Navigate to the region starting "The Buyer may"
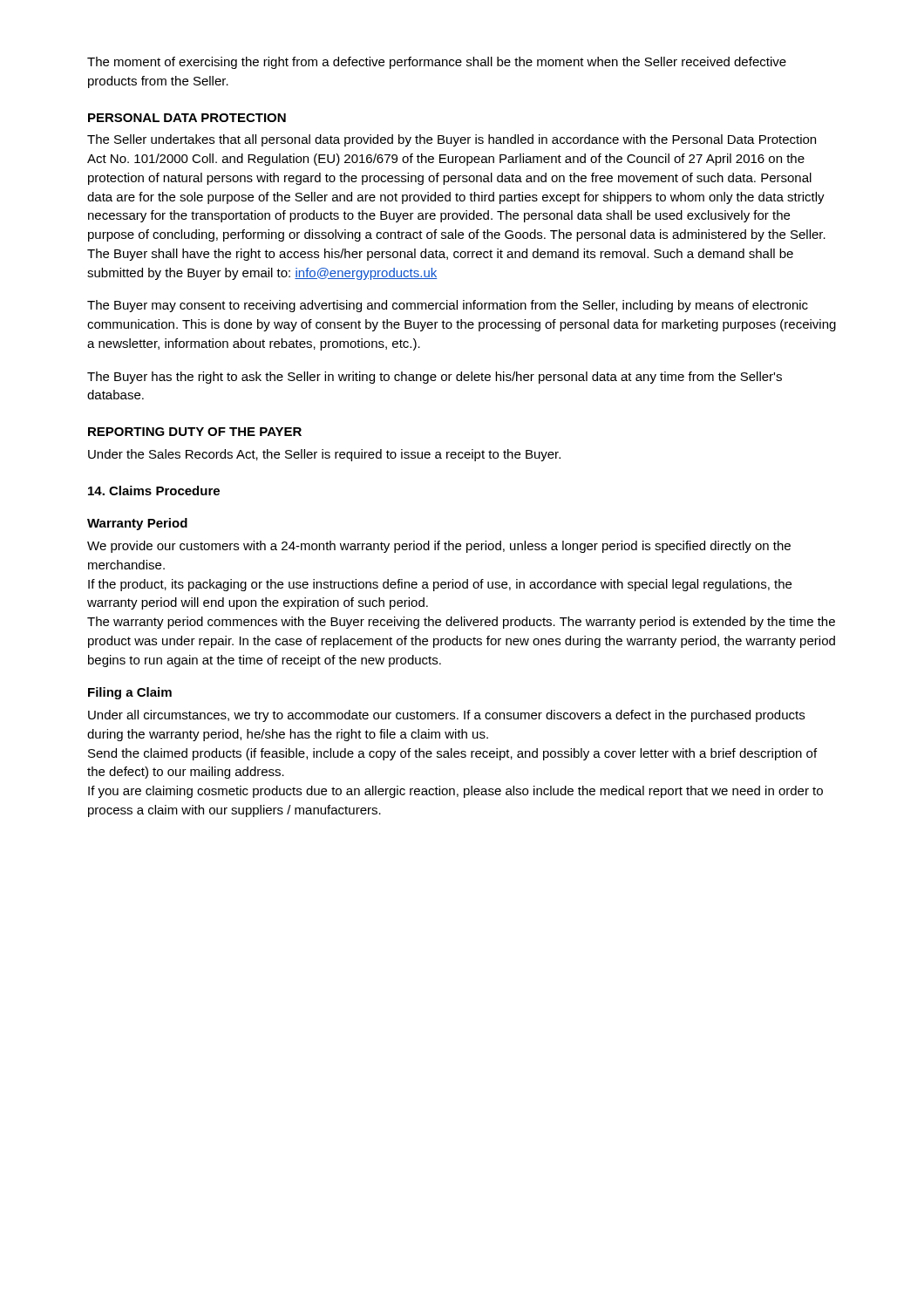This screenshot has width=924, height=1308. pyautogui.click(x=462, y=324)
